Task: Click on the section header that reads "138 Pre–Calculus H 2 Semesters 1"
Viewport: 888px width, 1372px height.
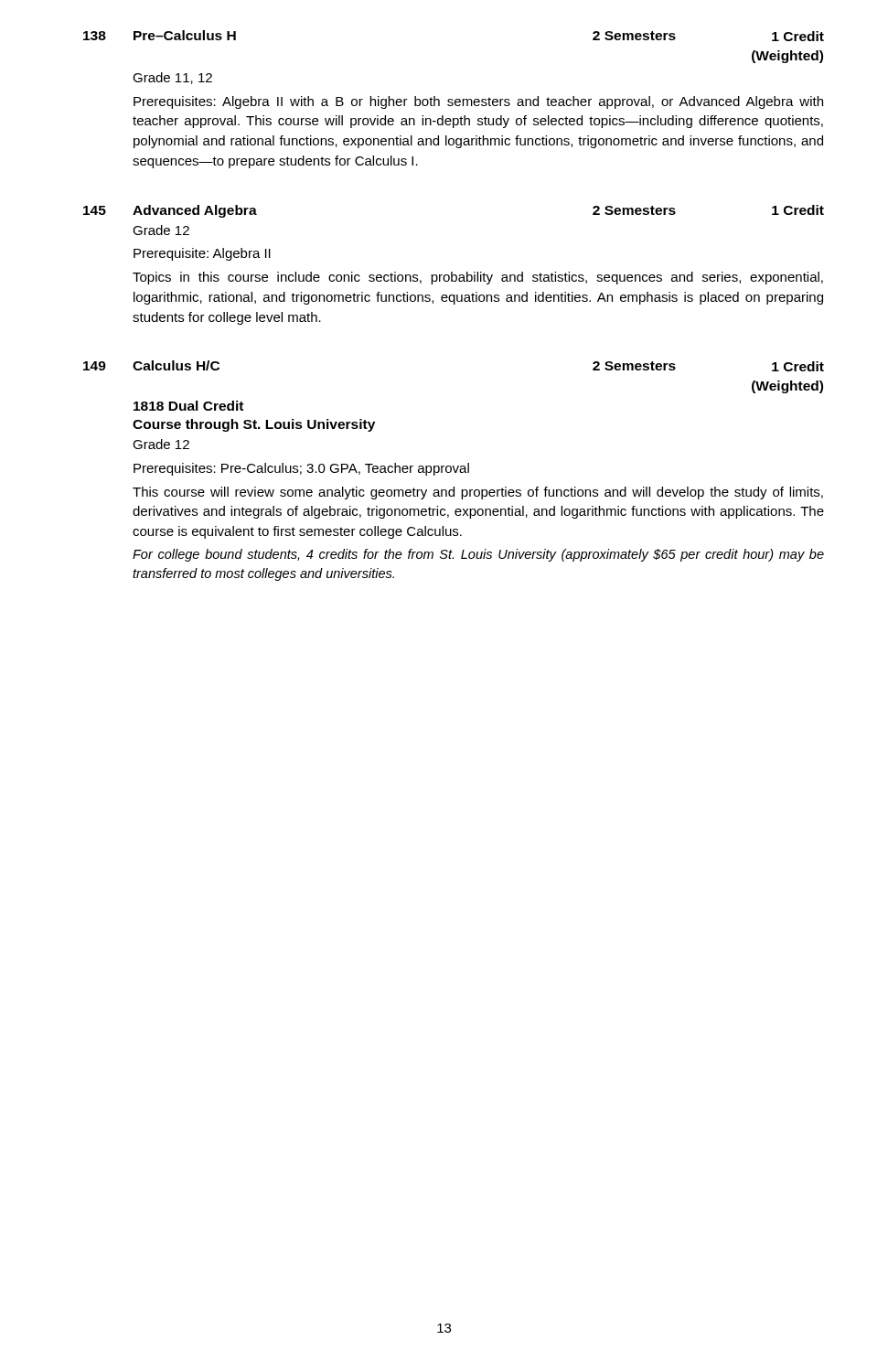Action: 99,36
